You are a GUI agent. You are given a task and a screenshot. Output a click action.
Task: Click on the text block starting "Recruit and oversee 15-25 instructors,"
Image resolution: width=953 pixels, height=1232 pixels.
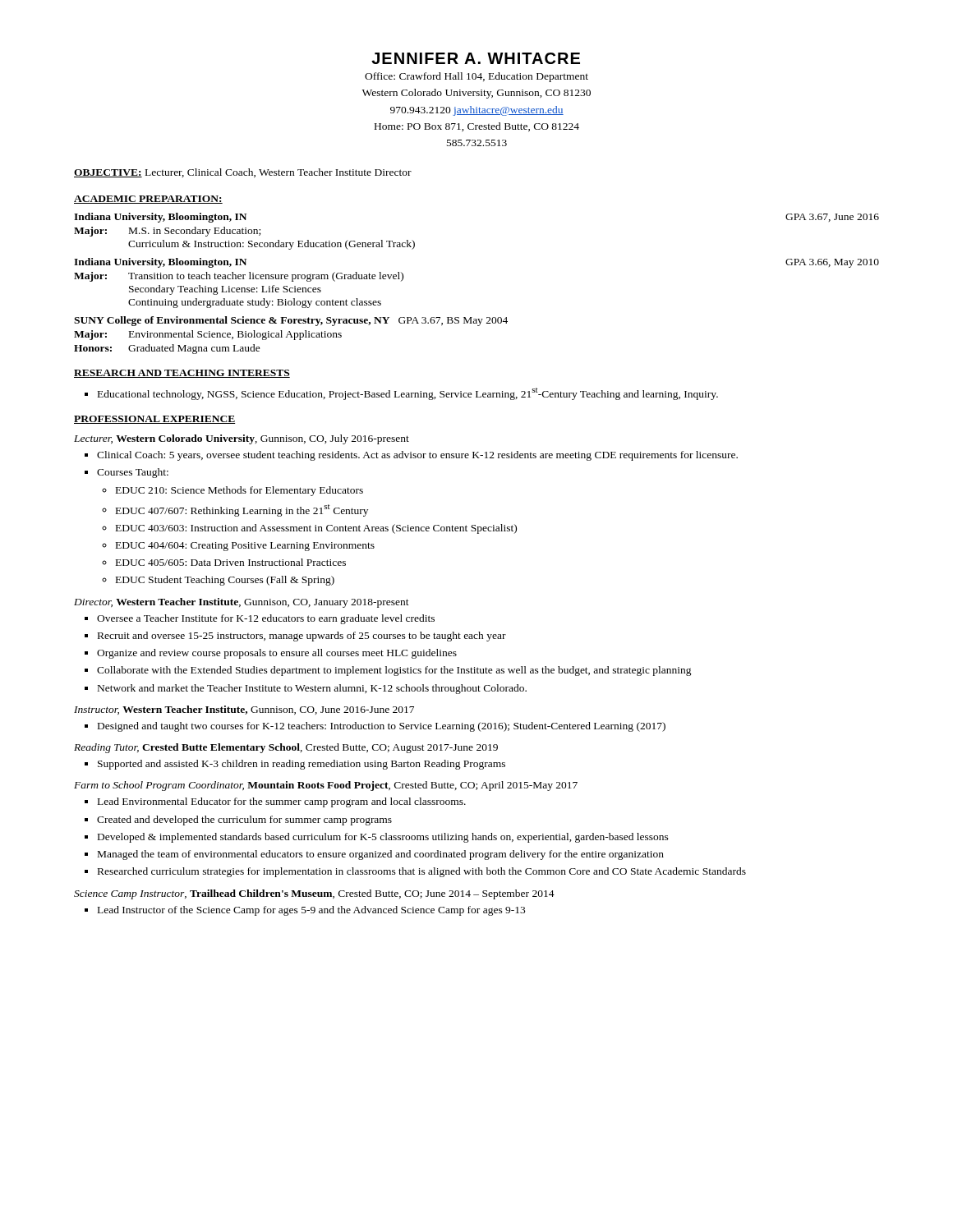coord(301,635)
